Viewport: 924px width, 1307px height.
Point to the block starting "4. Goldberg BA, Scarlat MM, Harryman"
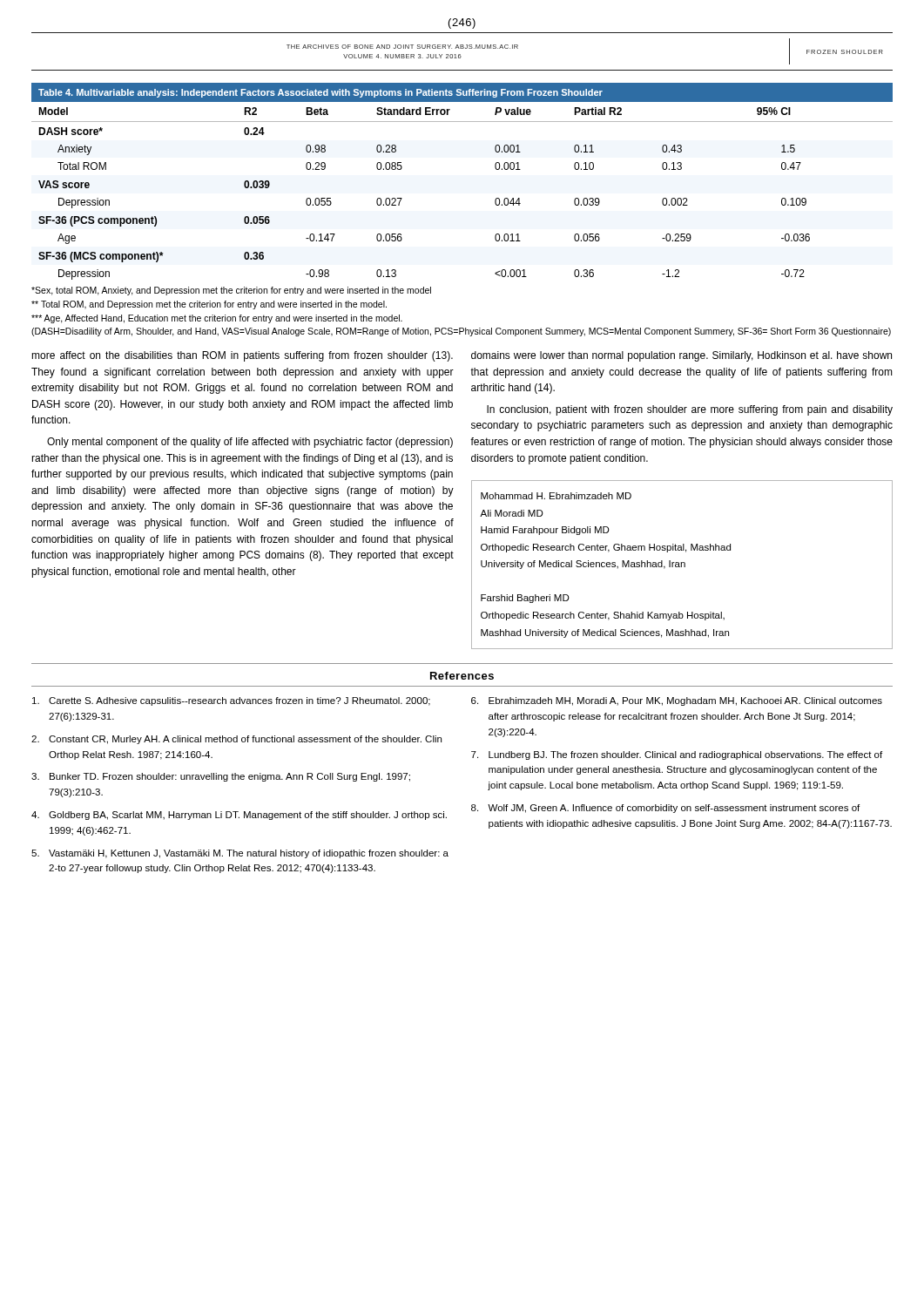click(242, 823)
